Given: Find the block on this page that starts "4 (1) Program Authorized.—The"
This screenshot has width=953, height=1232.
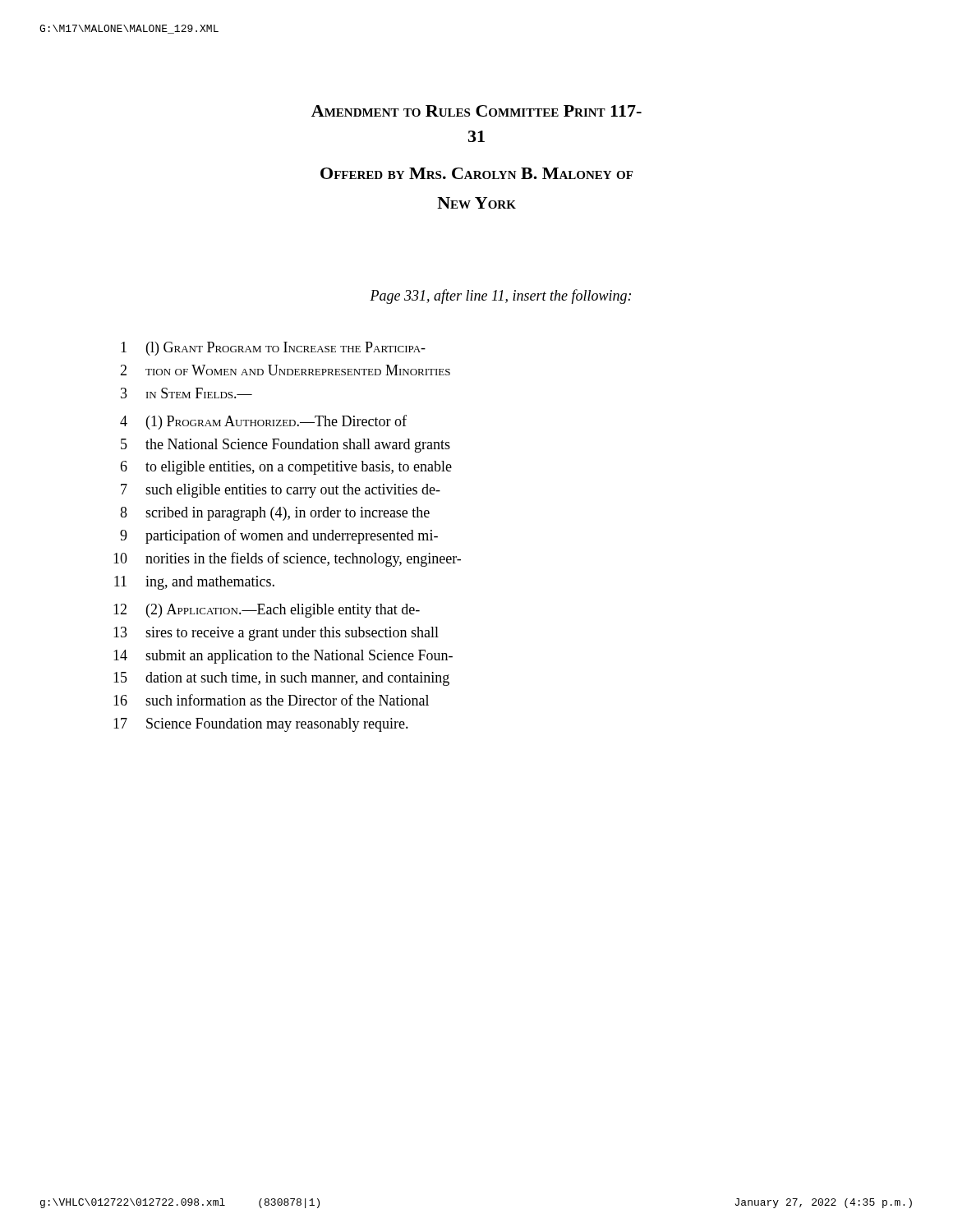Looking at the screenshot, I should tap(263, 422).
